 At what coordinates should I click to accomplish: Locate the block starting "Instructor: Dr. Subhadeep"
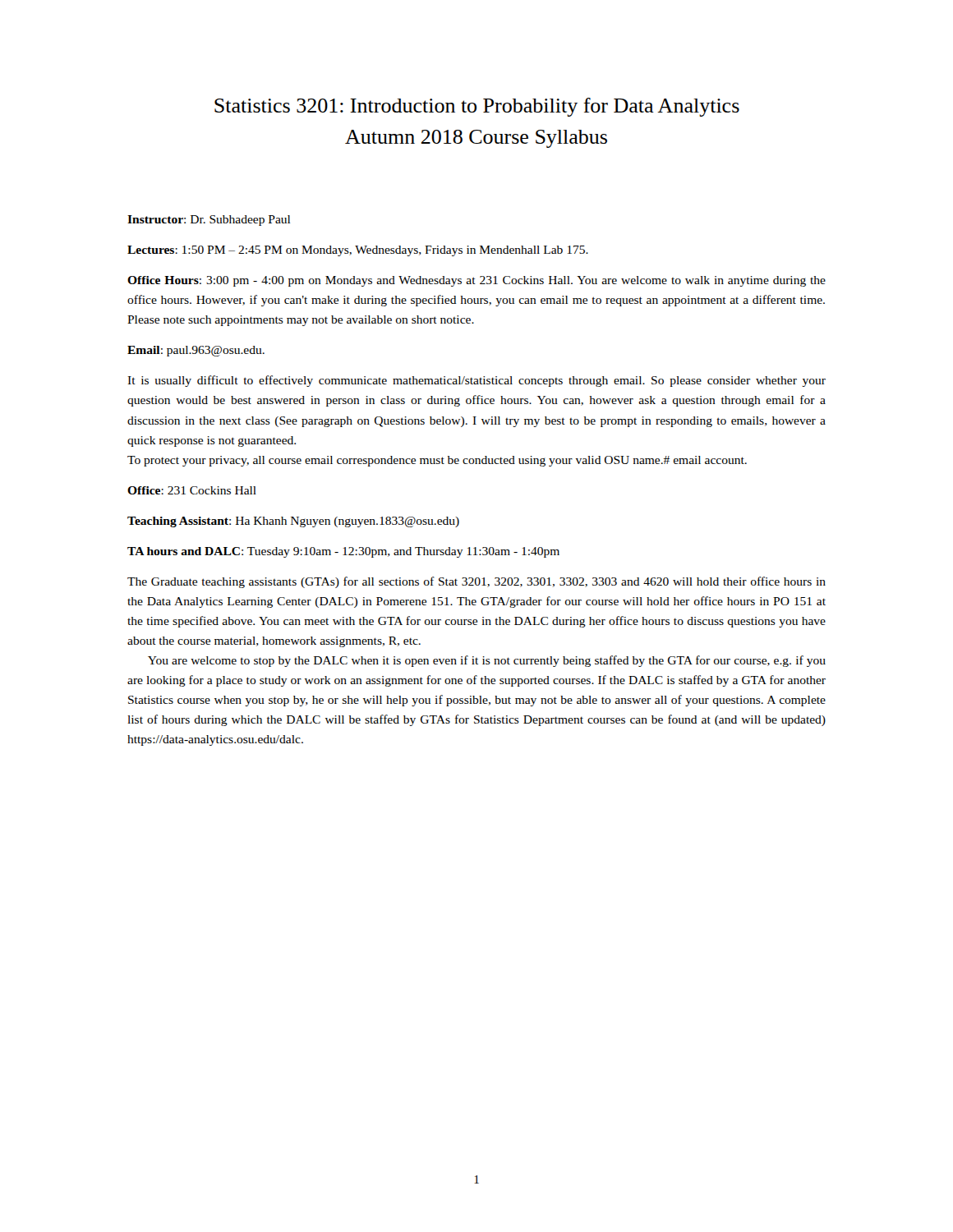pyautogui.click(x=209, y=221)
